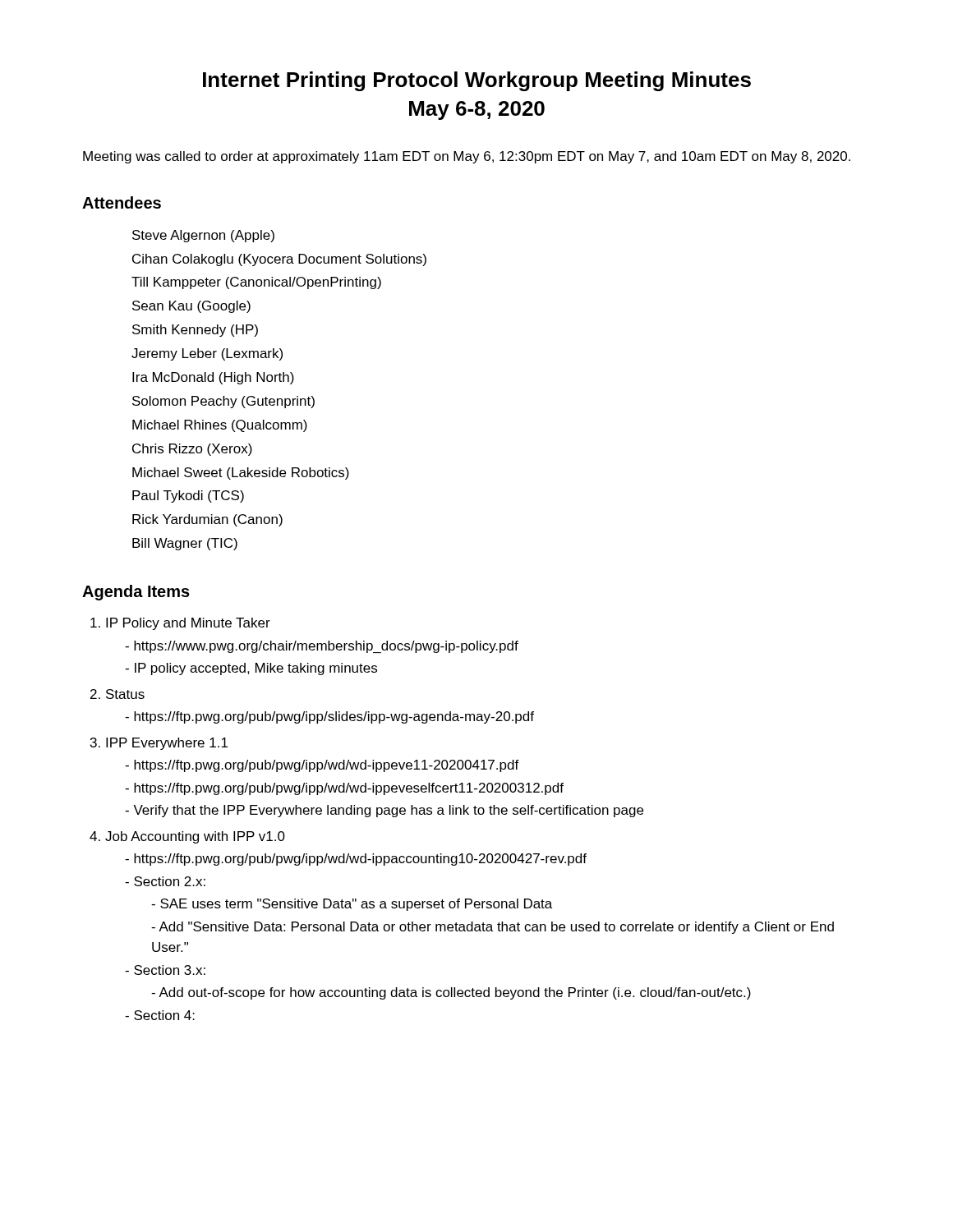Viewport: 953px width, 1232px height.
Task: Find the list item with the text "IPP Everywhere 1.1 https://ftp.pwg.org/pub/pwg/ipp/wd/wd-ippeve11-20200417.pdf https://ftp.pwg.org/pub/pwg/ipp/wd/wd-ippeveselfcert11-20200312.pdf Verify that"
Action: click(x=488, y=778)
